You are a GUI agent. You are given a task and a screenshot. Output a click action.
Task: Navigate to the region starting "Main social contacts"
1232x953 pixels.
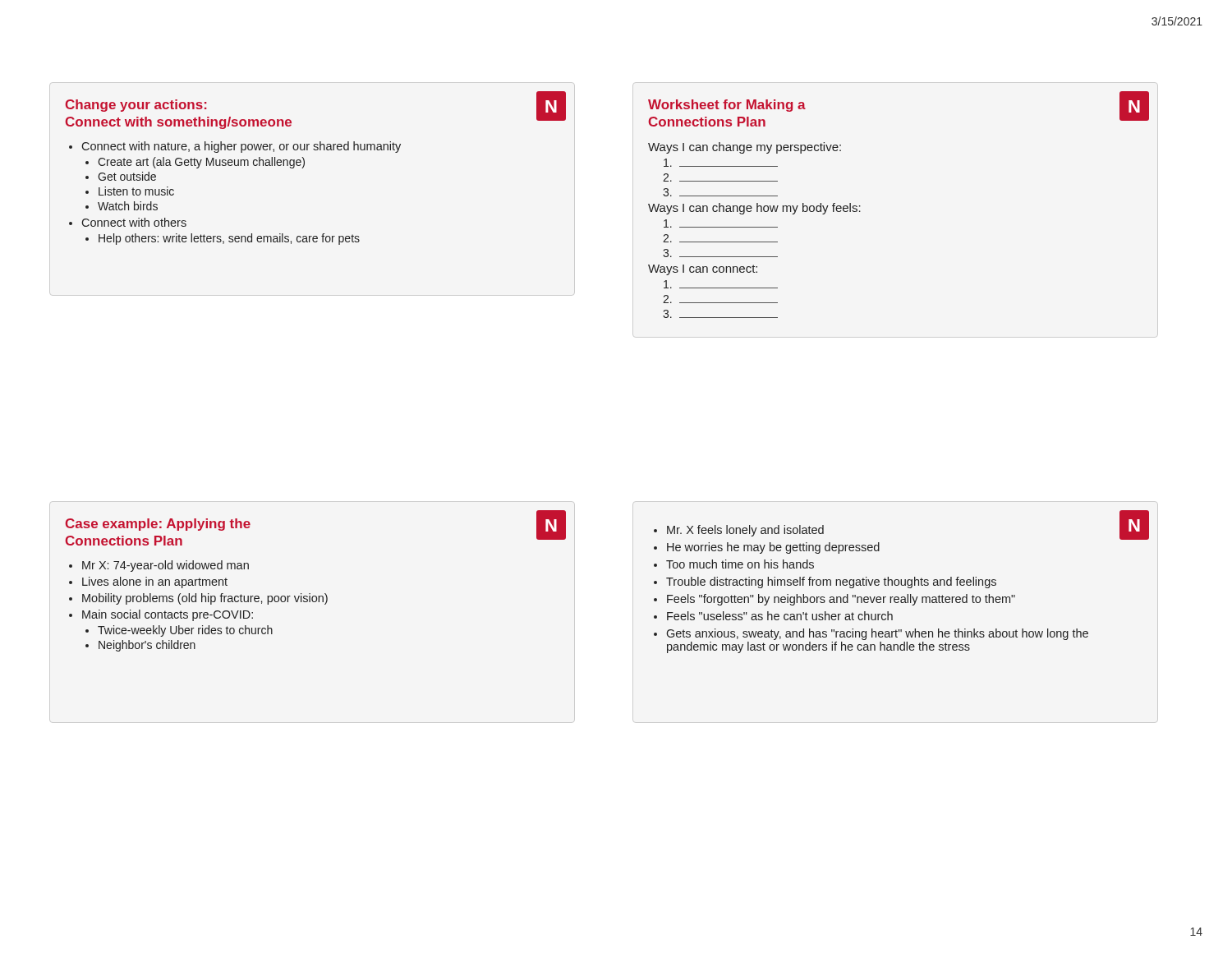click(x=168, y=615)
